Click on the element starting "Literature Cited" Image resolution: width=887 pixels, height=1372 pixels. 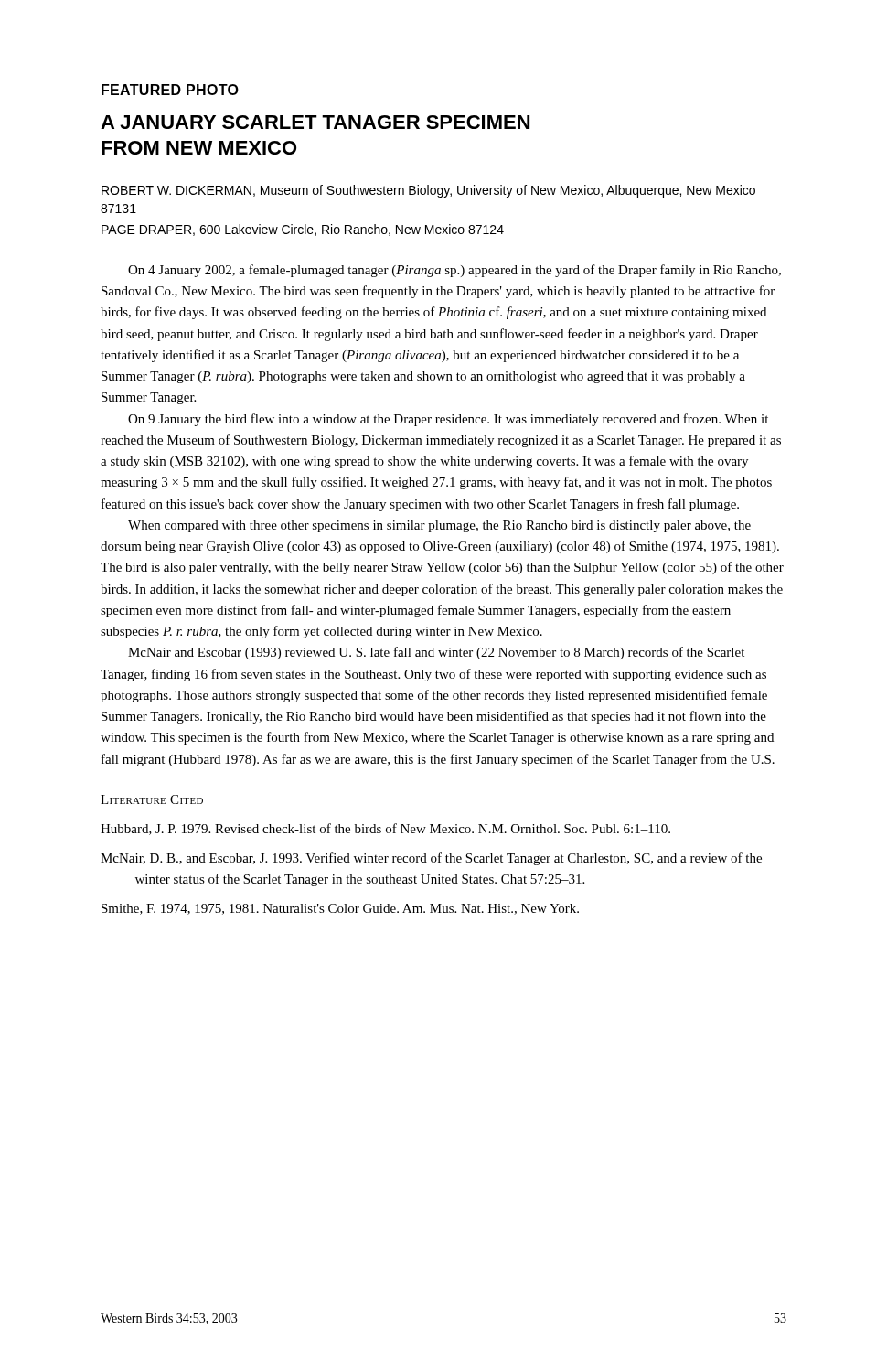[152, 799]
